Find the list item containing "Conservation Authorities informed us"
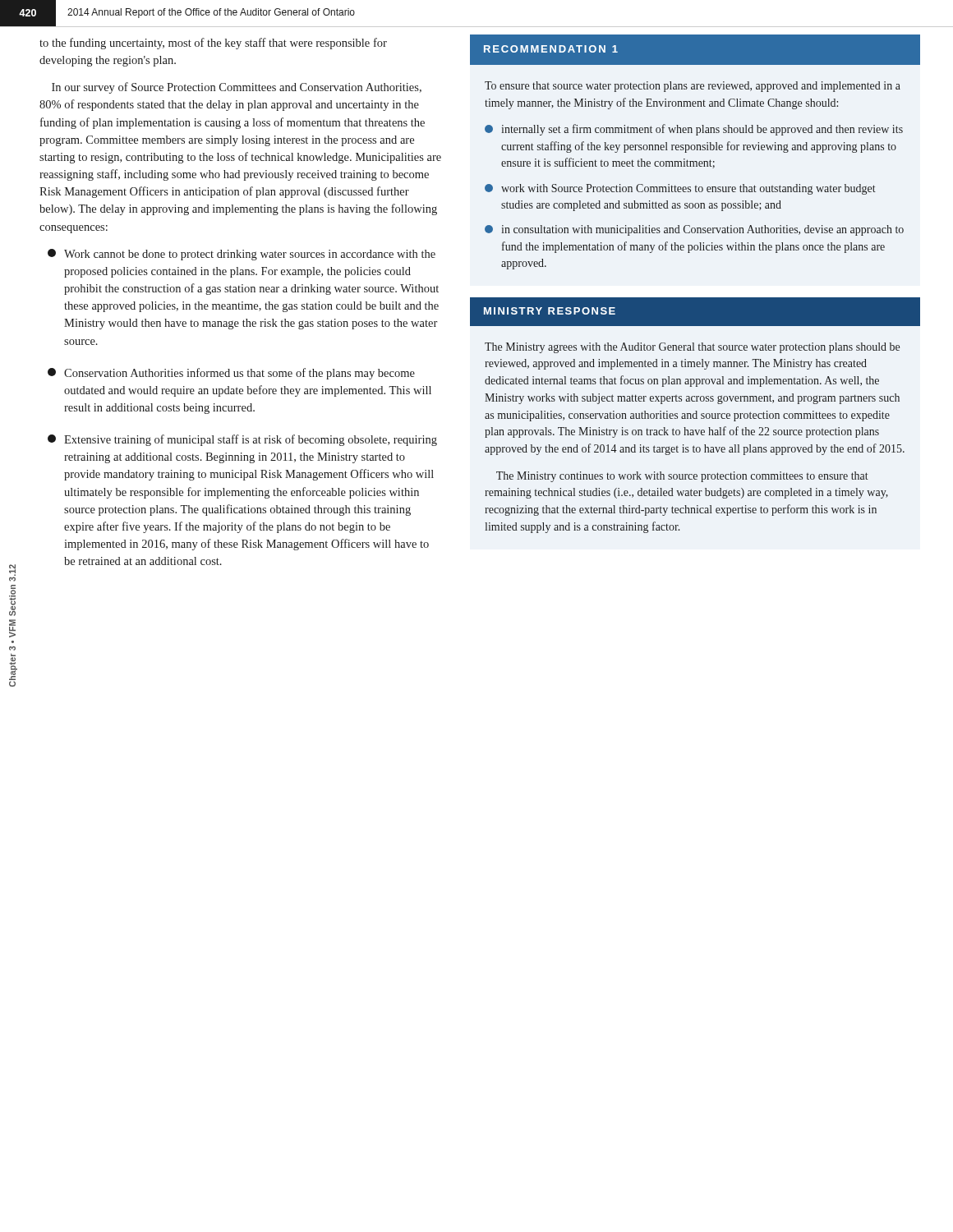 (x=245, y=390)
